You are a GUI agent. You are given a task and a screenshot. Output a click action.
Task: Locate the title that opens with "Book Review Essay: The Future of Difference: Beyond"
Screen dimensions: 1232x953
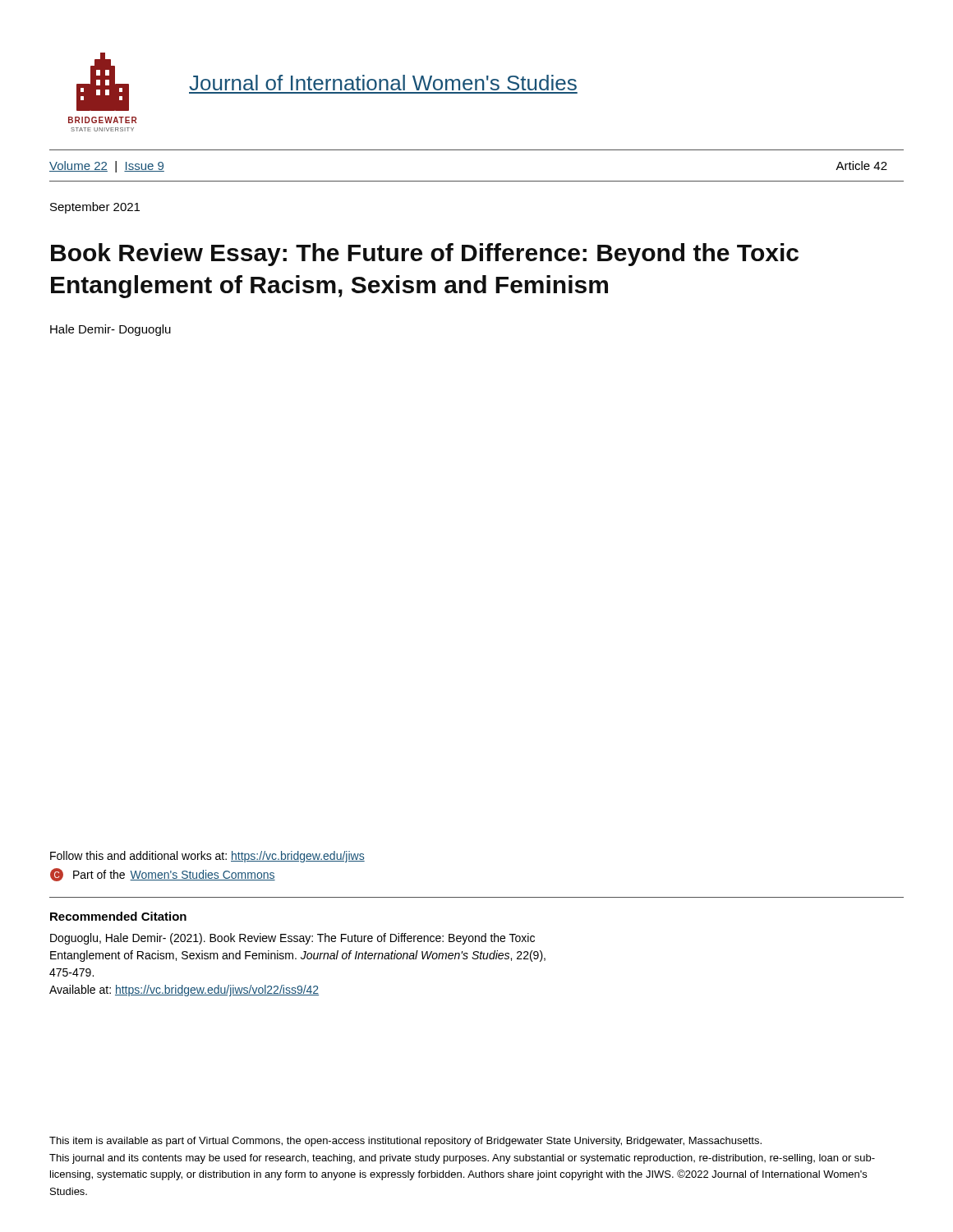click(476, 269)
